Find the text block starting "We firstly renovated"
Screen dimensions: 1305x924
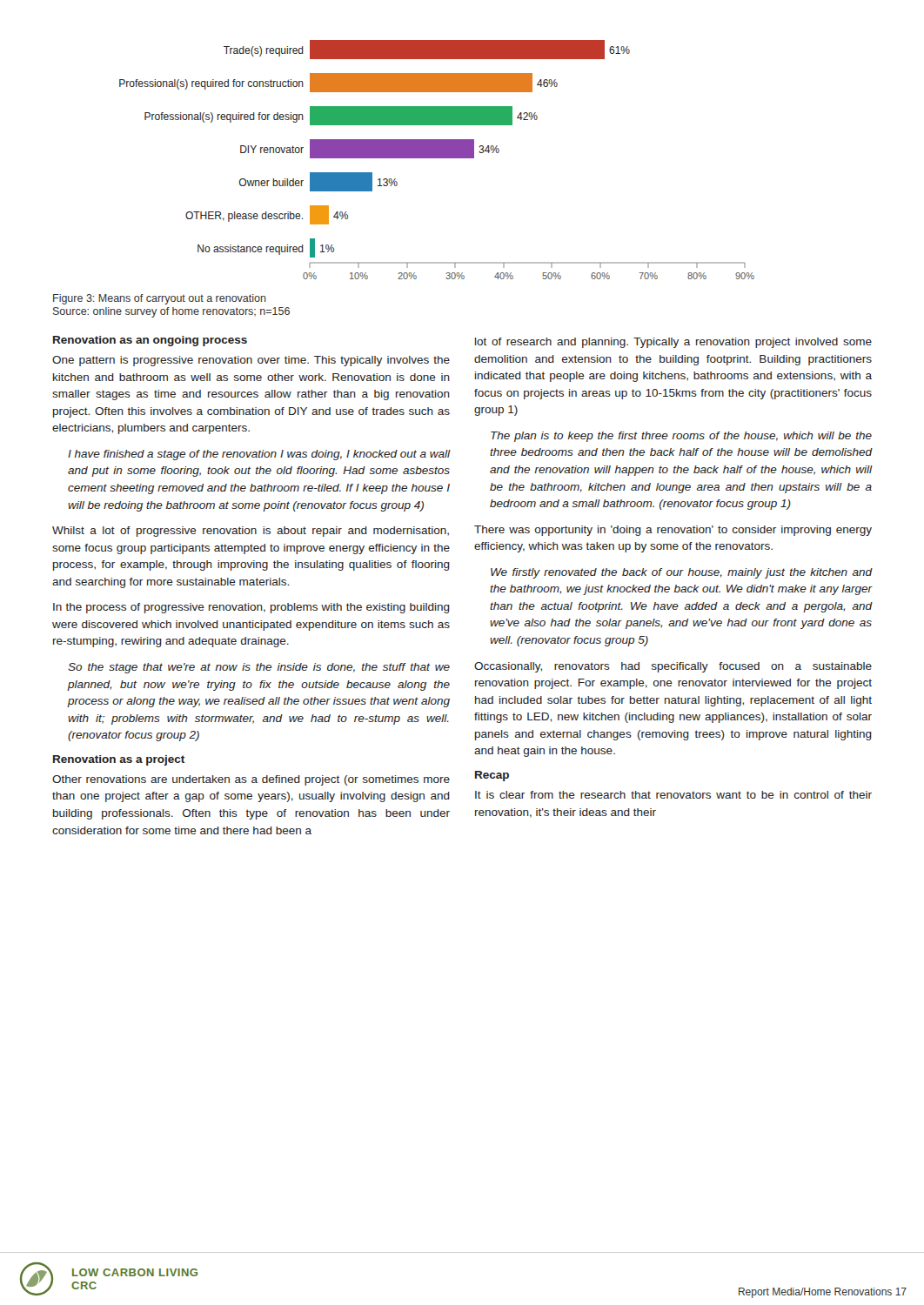click(x=681, y=606)
